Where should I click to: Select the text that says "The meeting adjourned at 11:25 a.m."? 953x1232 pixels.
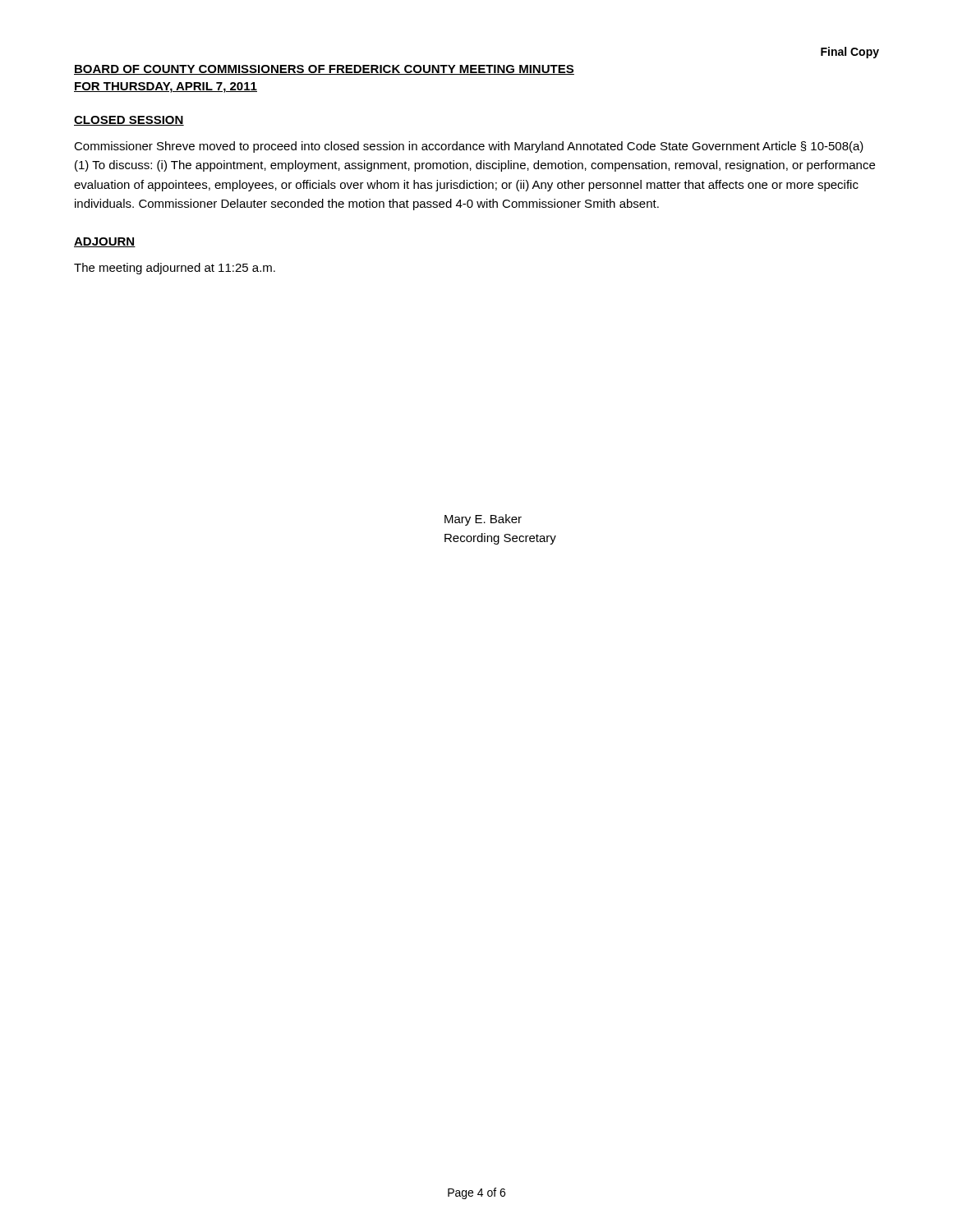[x=175, y=269]
